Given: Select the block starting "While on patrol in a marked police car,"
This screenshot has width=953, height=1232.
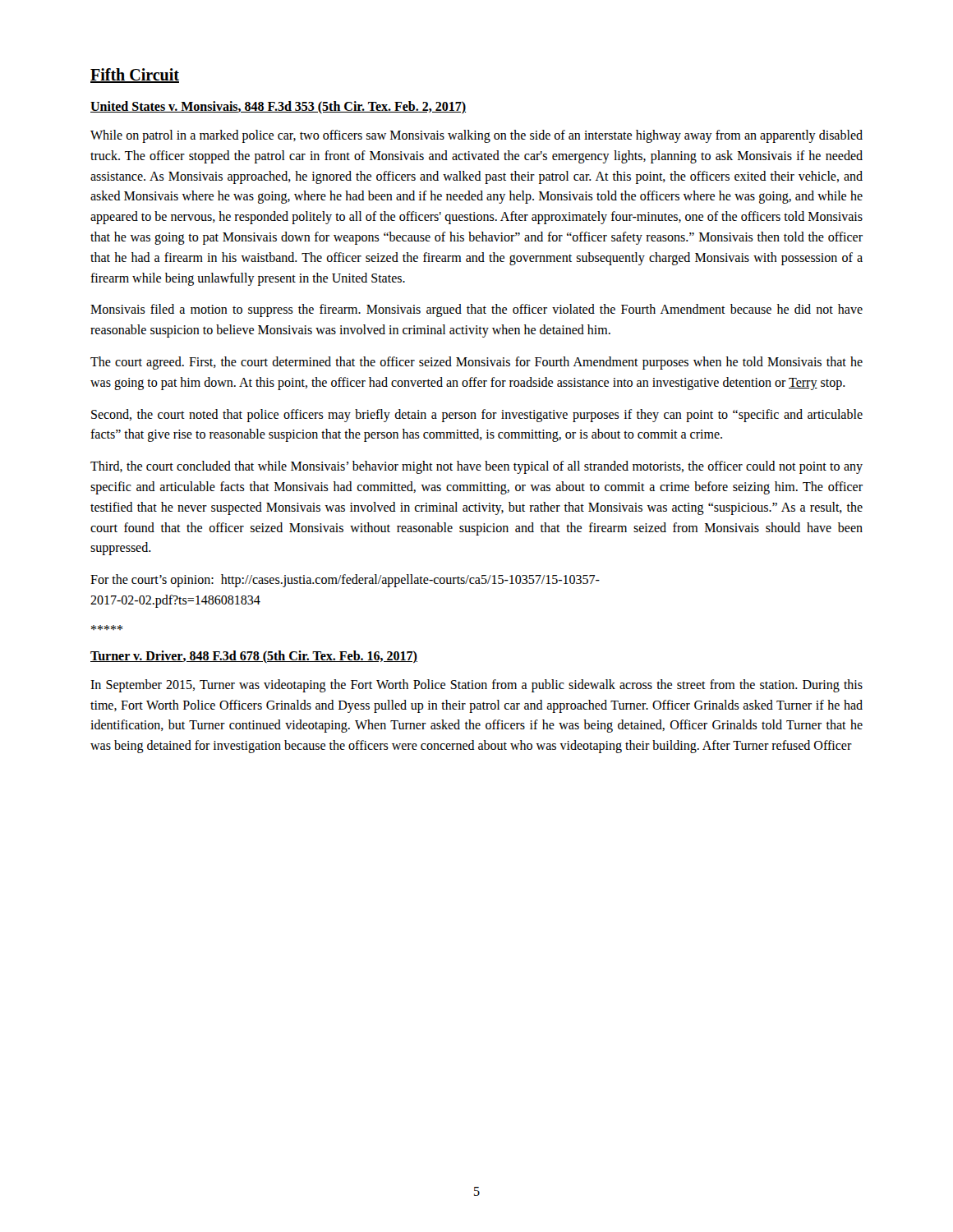Looking at the screenshot, I should coord(476,206).
